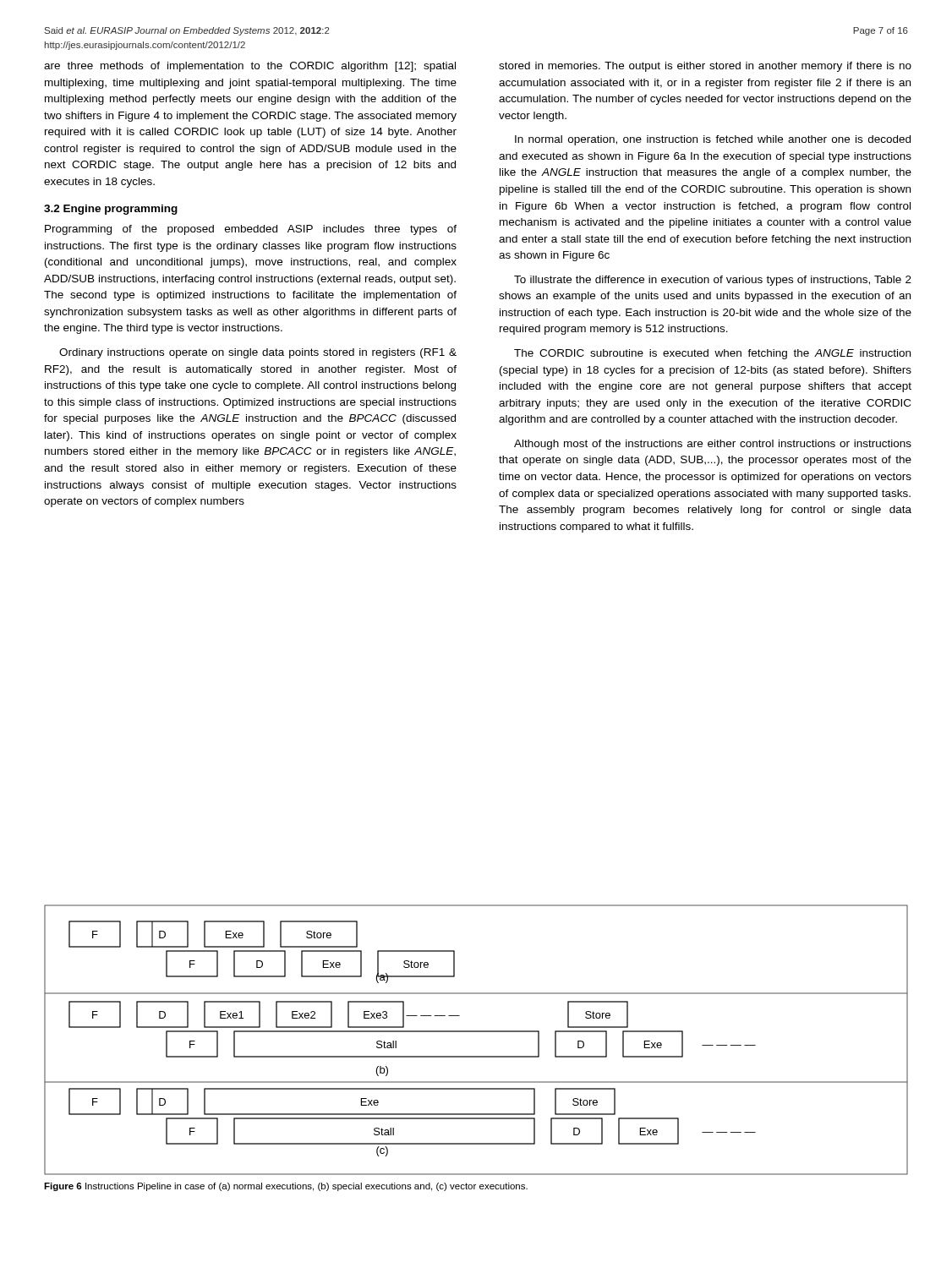Point to the caption beginning "Figure 6 Instructions Pipeline in"

(x=286, y=1186)
